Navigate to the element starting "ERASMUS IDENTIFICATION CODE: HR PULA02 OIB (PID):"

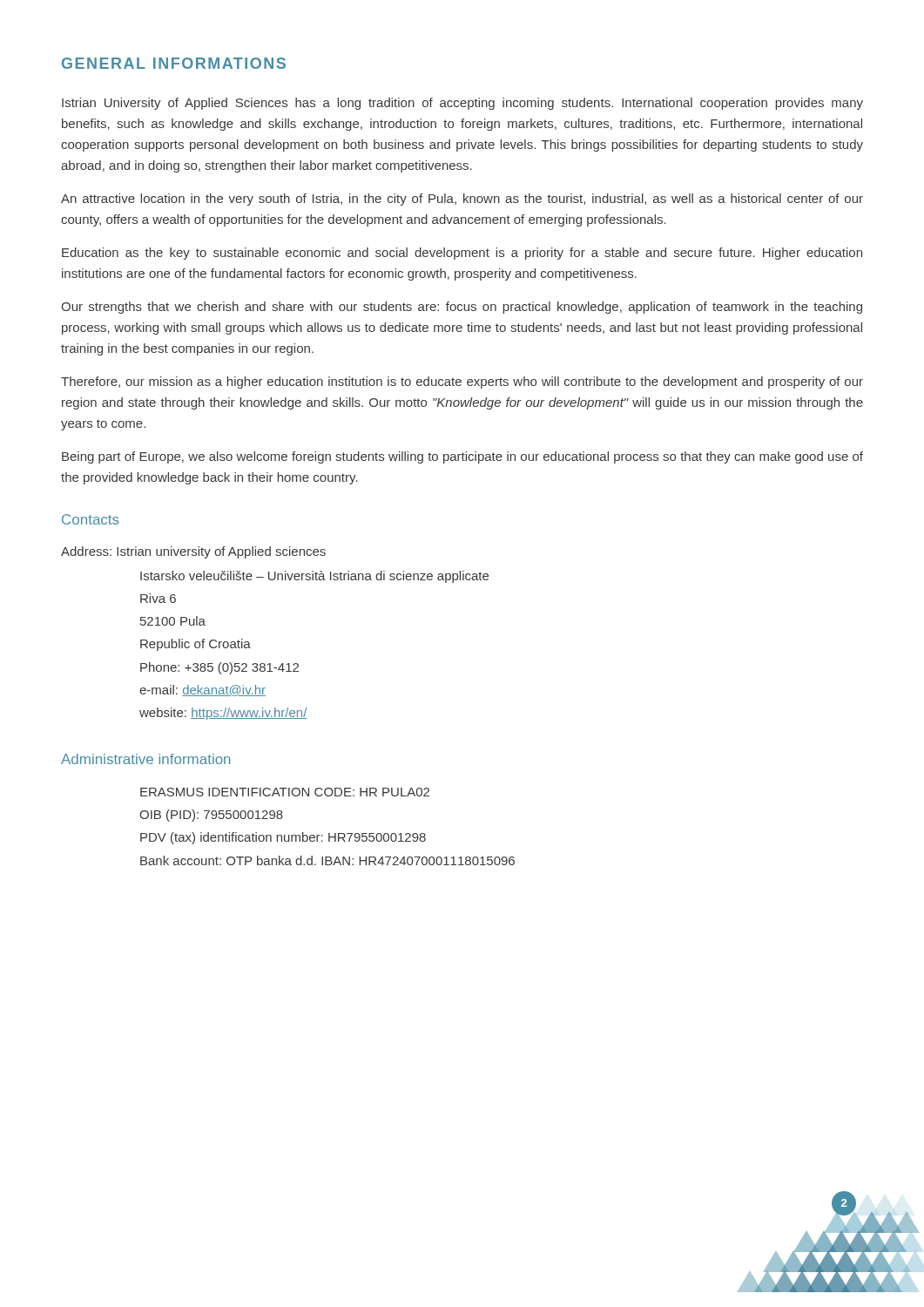327,826
